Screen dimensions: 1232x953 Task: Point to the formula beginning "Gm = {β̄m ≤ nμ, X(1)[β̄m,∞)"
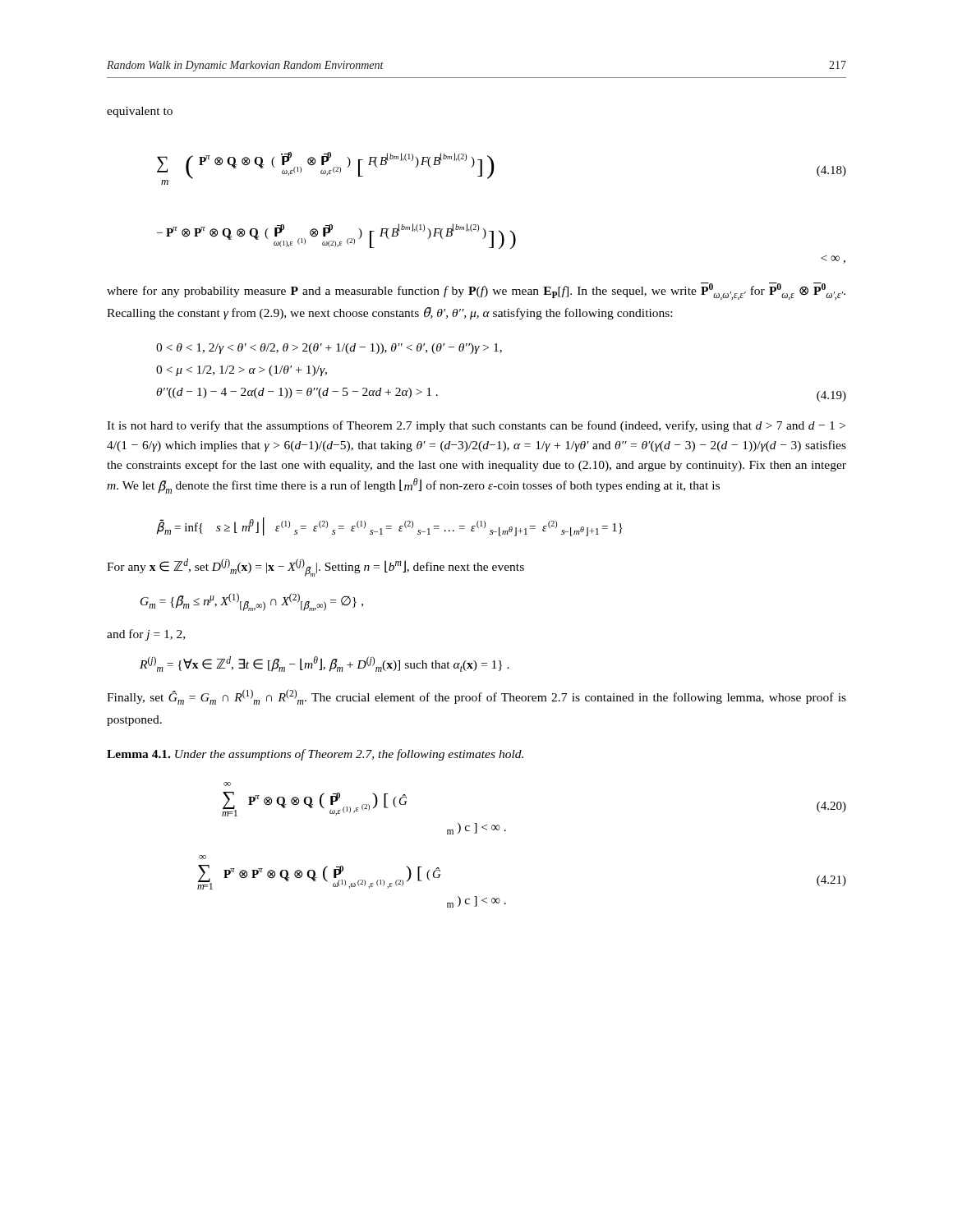[x=252, y=602]
